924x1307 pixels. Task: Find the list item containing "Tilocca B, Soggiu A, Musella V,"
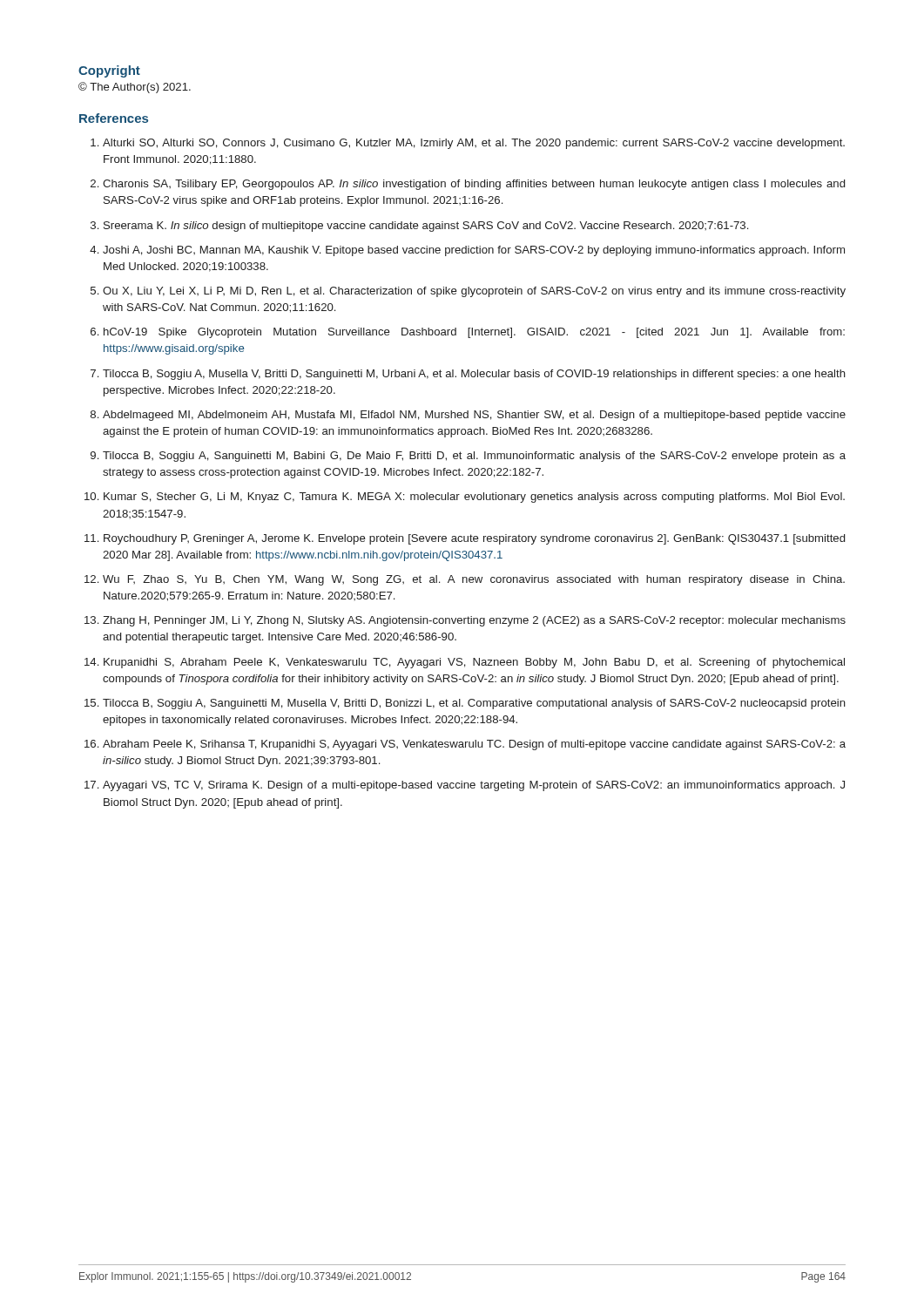click(x=474, y=381)
